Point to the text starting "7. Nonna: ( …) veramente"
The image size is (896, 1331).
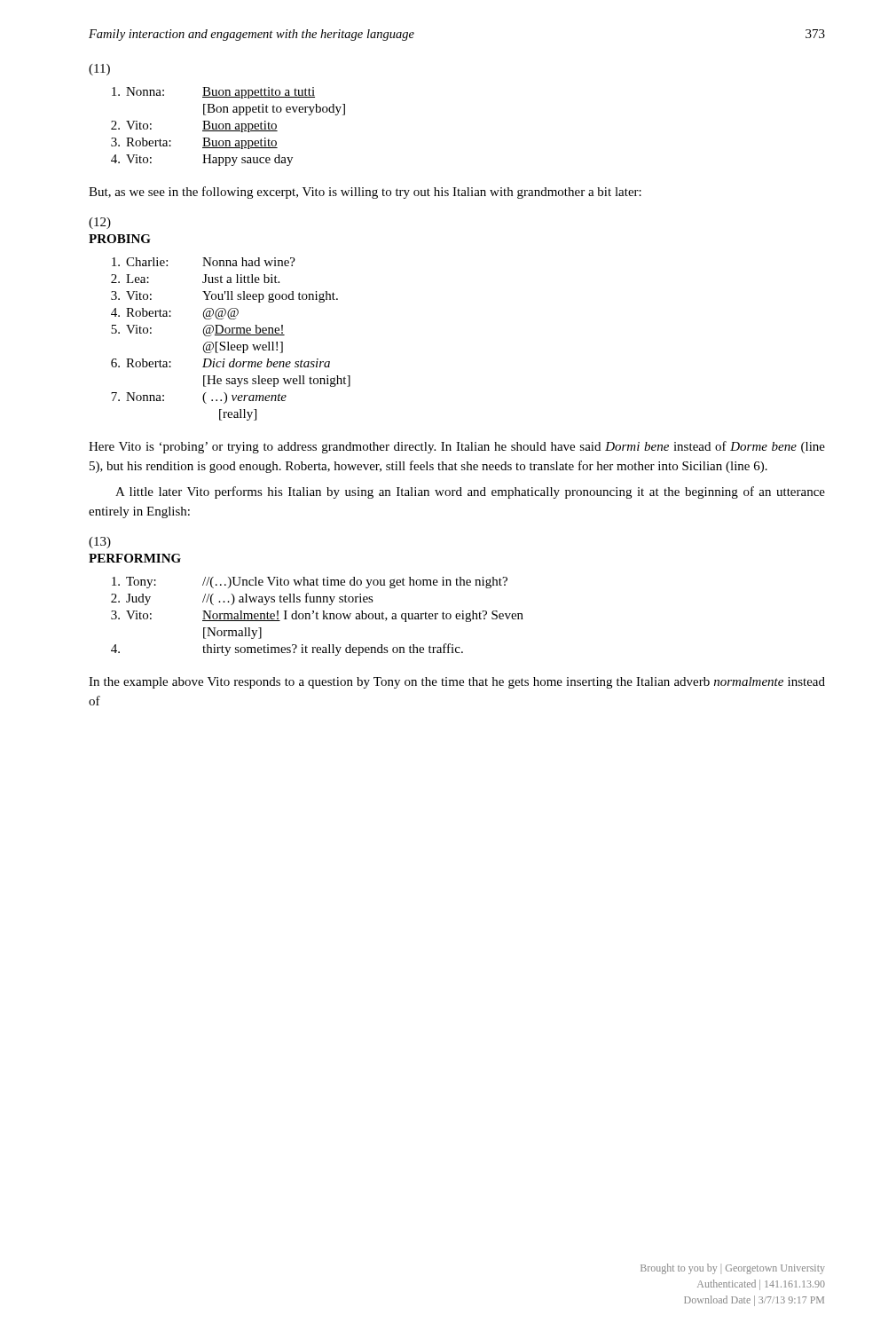(331, 397)
